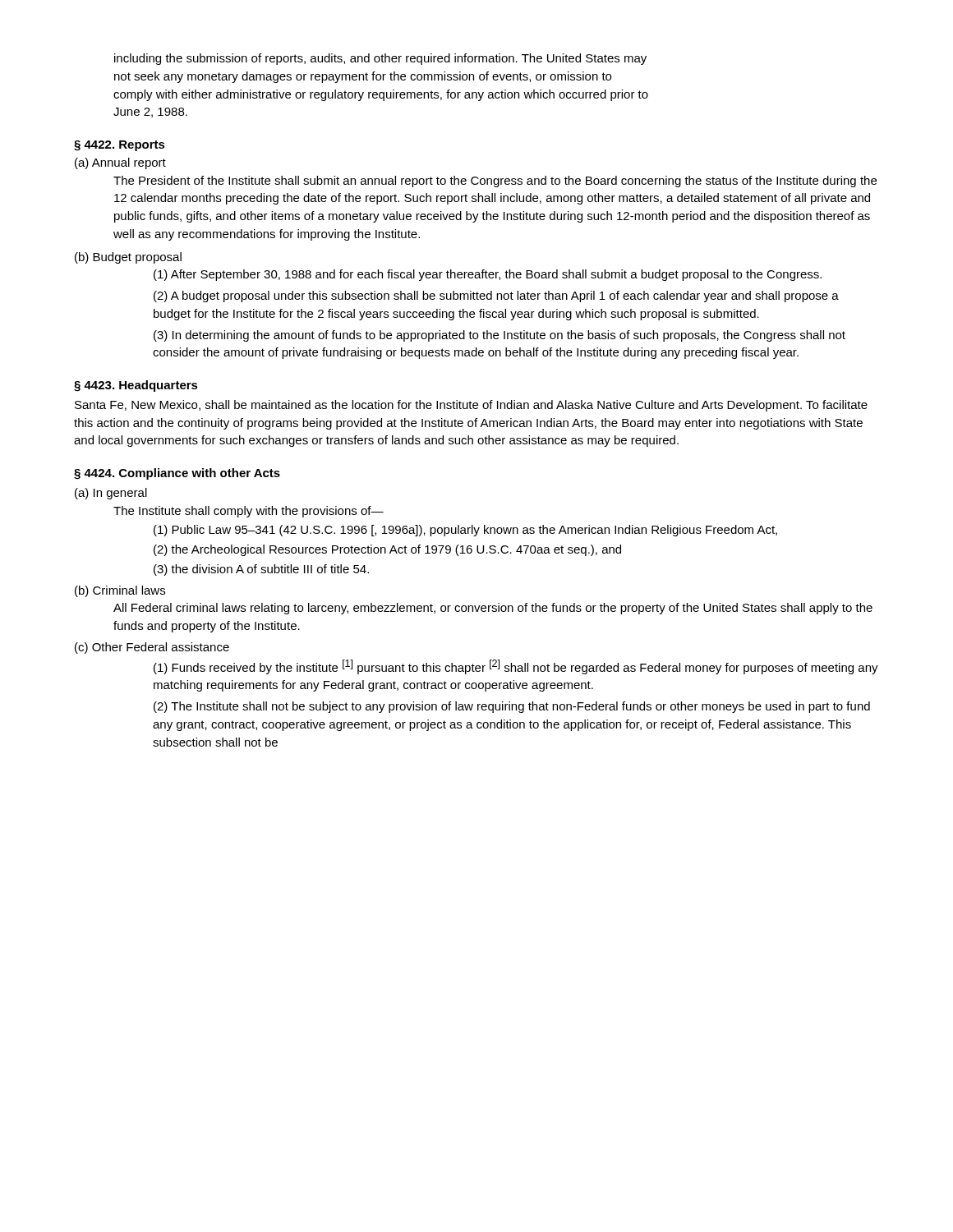Point to the block beginning "including the submission of"
Screen dimensions: 1232x953
(381, 85)
